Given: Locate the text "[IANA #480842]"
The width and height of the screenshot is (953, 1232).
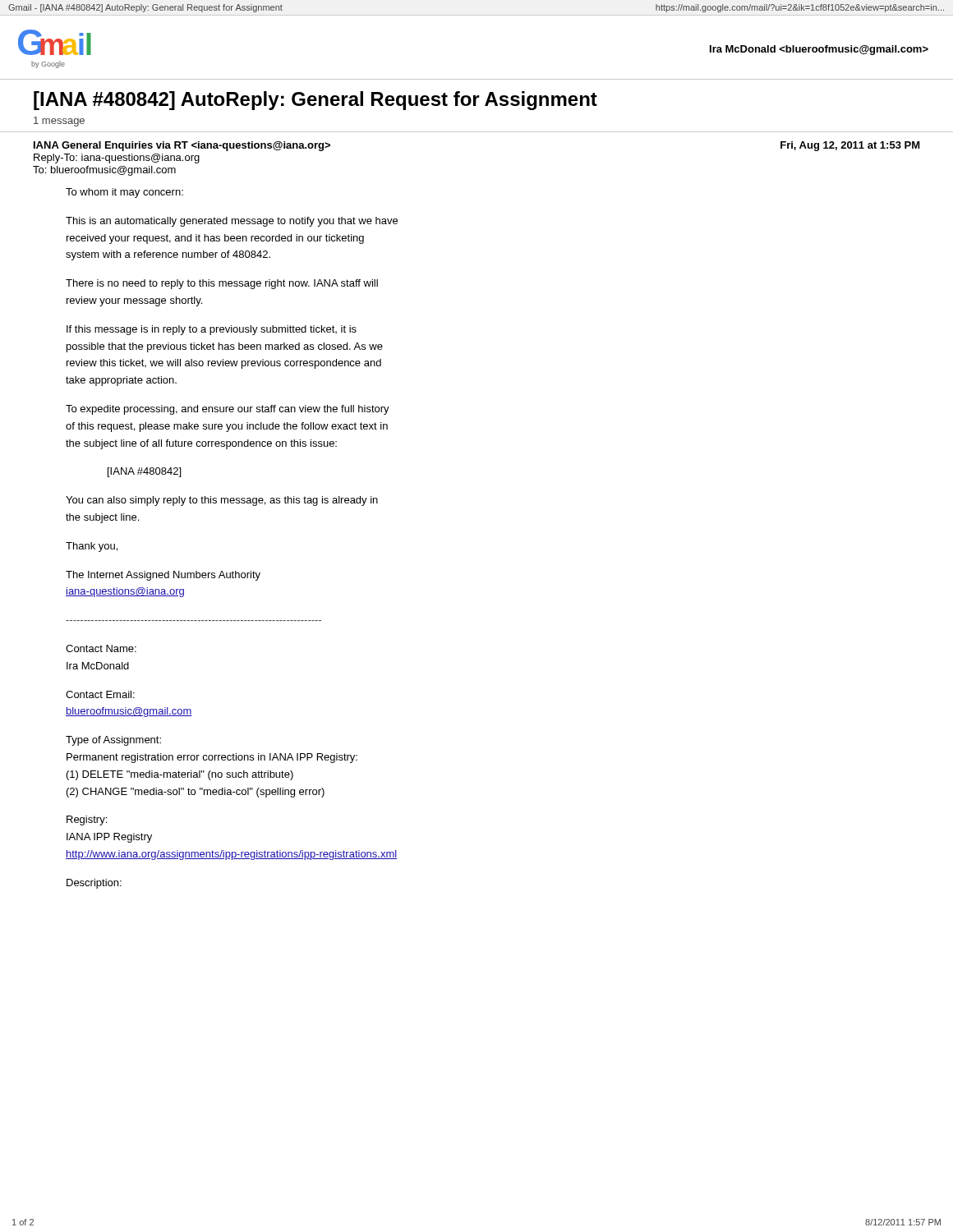Looking at the screenshot, I should click(x=144, y=471).
